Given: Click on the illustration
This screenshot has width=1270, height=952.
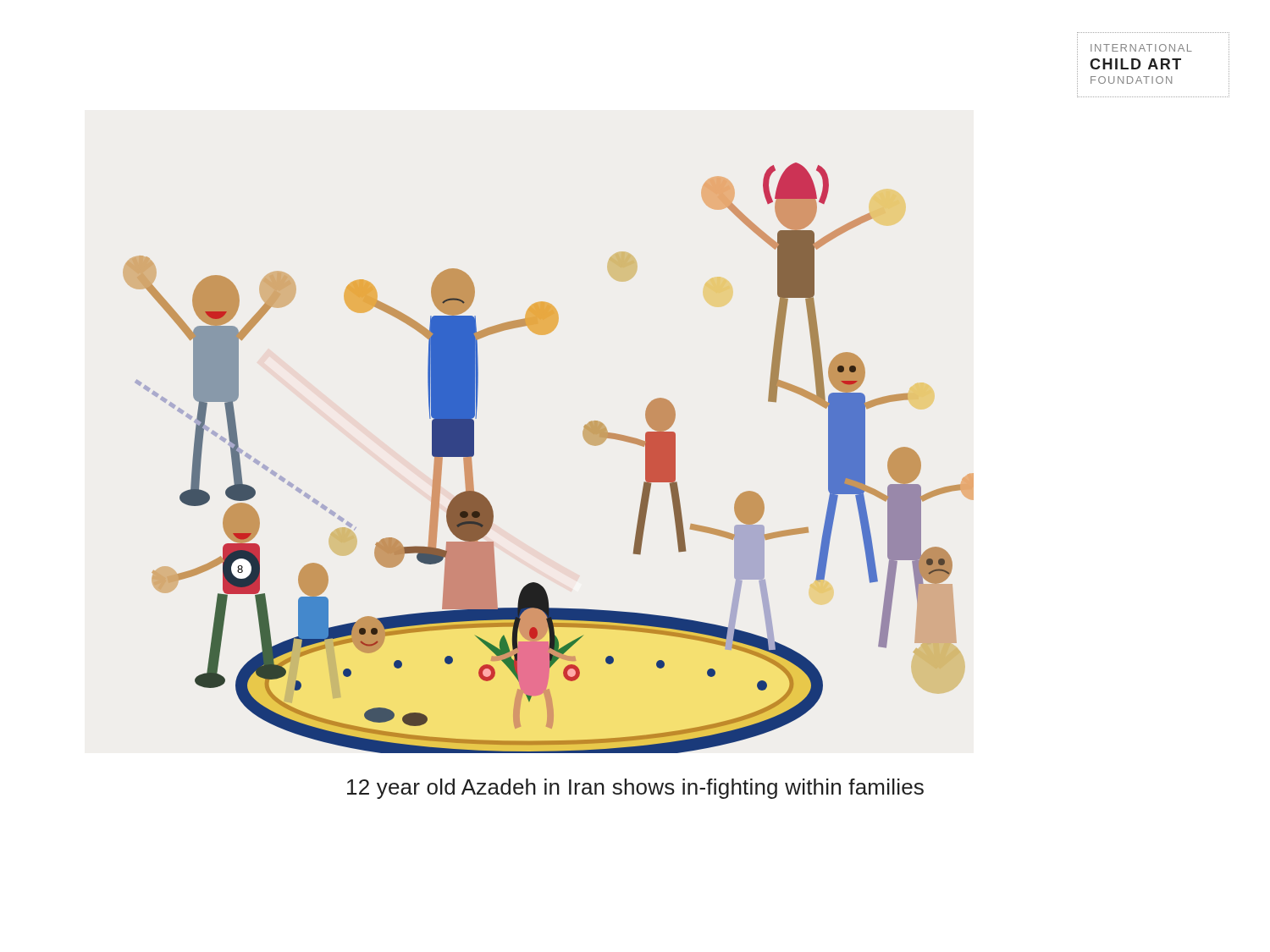Looking at the screenshot, I should pyautogui.click(x=529, y=432).
